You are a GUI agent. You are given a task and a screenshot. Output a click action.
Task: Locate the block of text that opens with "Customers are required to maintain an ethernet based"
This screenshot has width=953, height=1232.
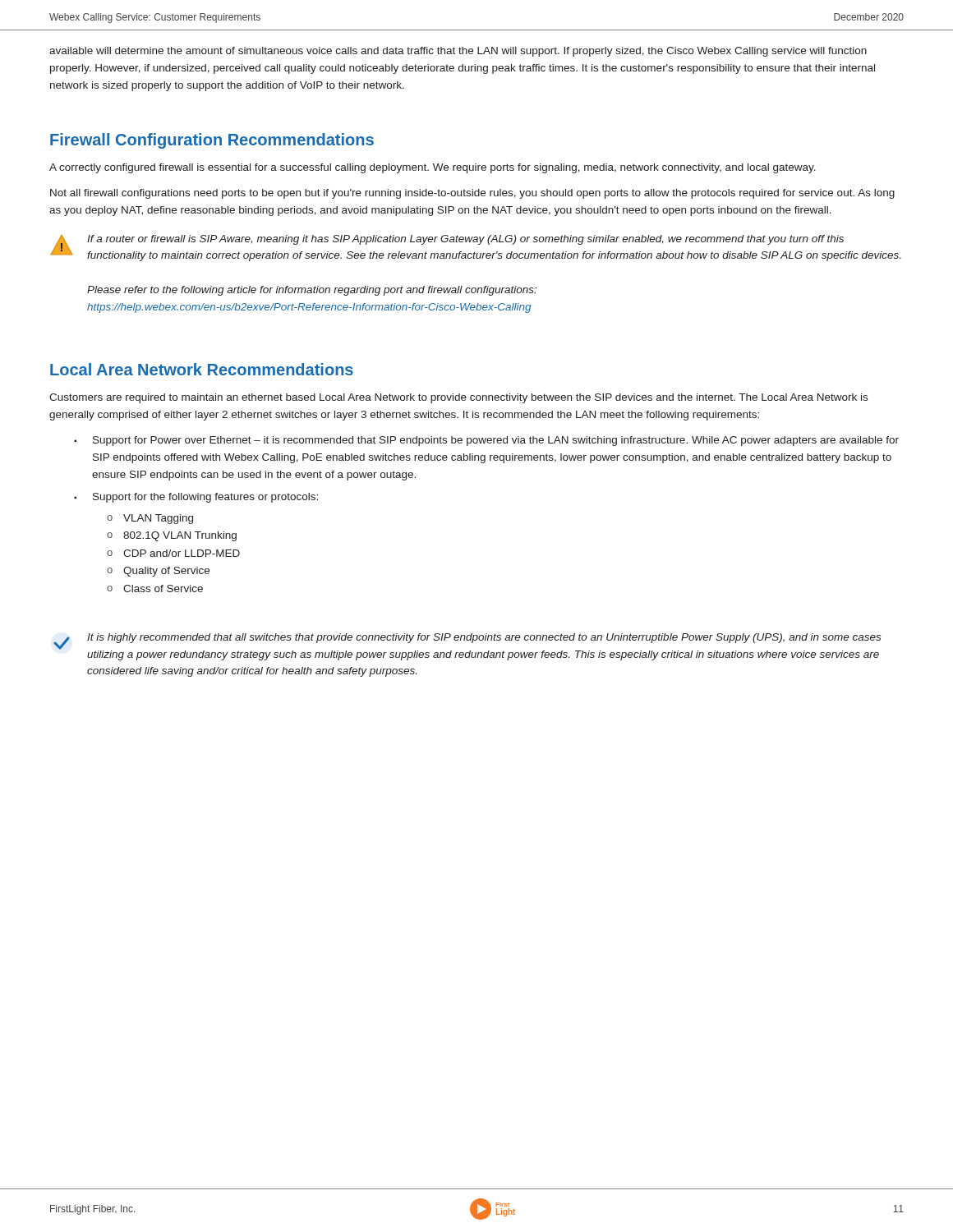(459, 406)
